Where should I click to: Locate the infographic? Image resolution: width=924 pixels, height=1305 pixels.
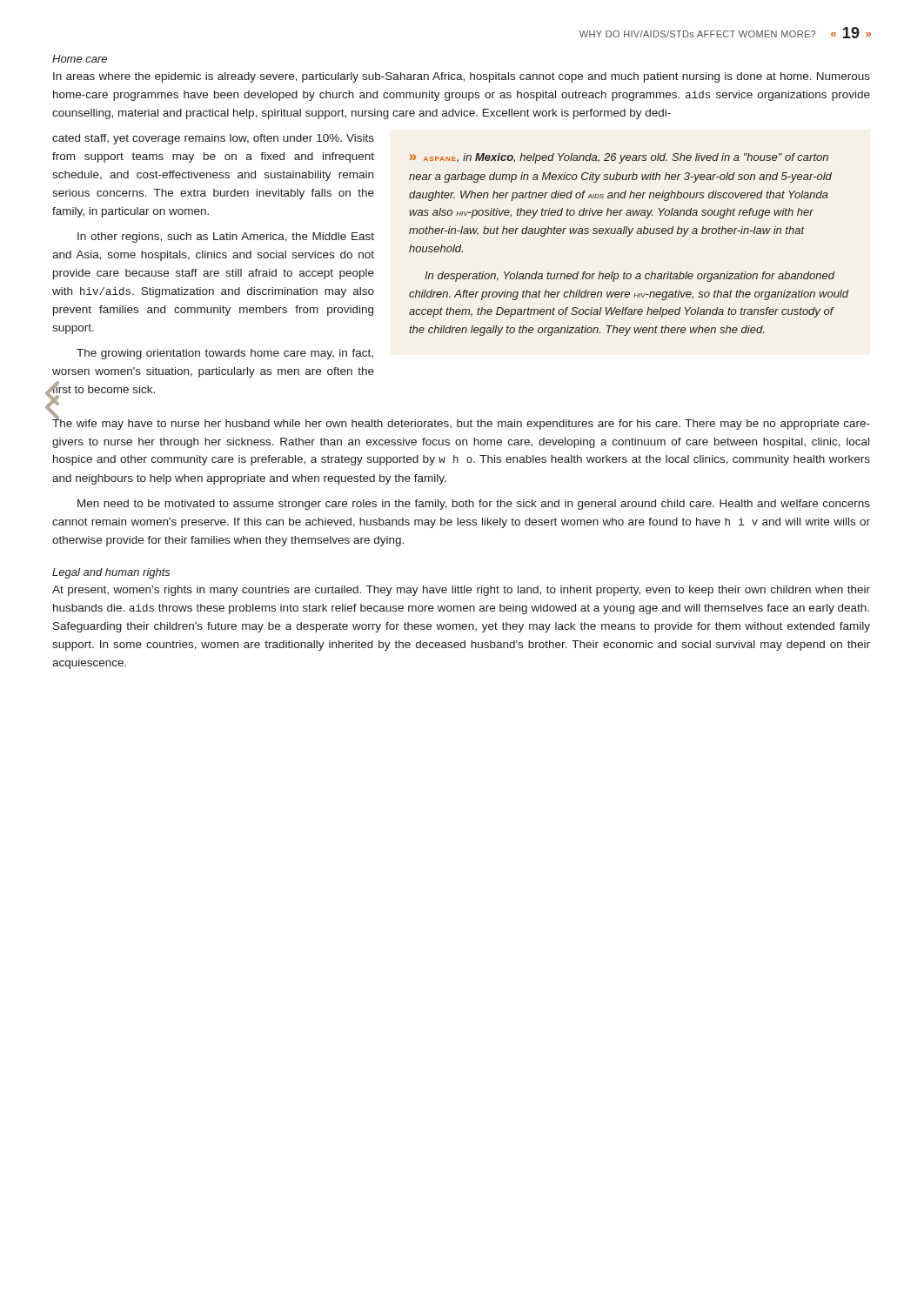[x=630, y=242]
